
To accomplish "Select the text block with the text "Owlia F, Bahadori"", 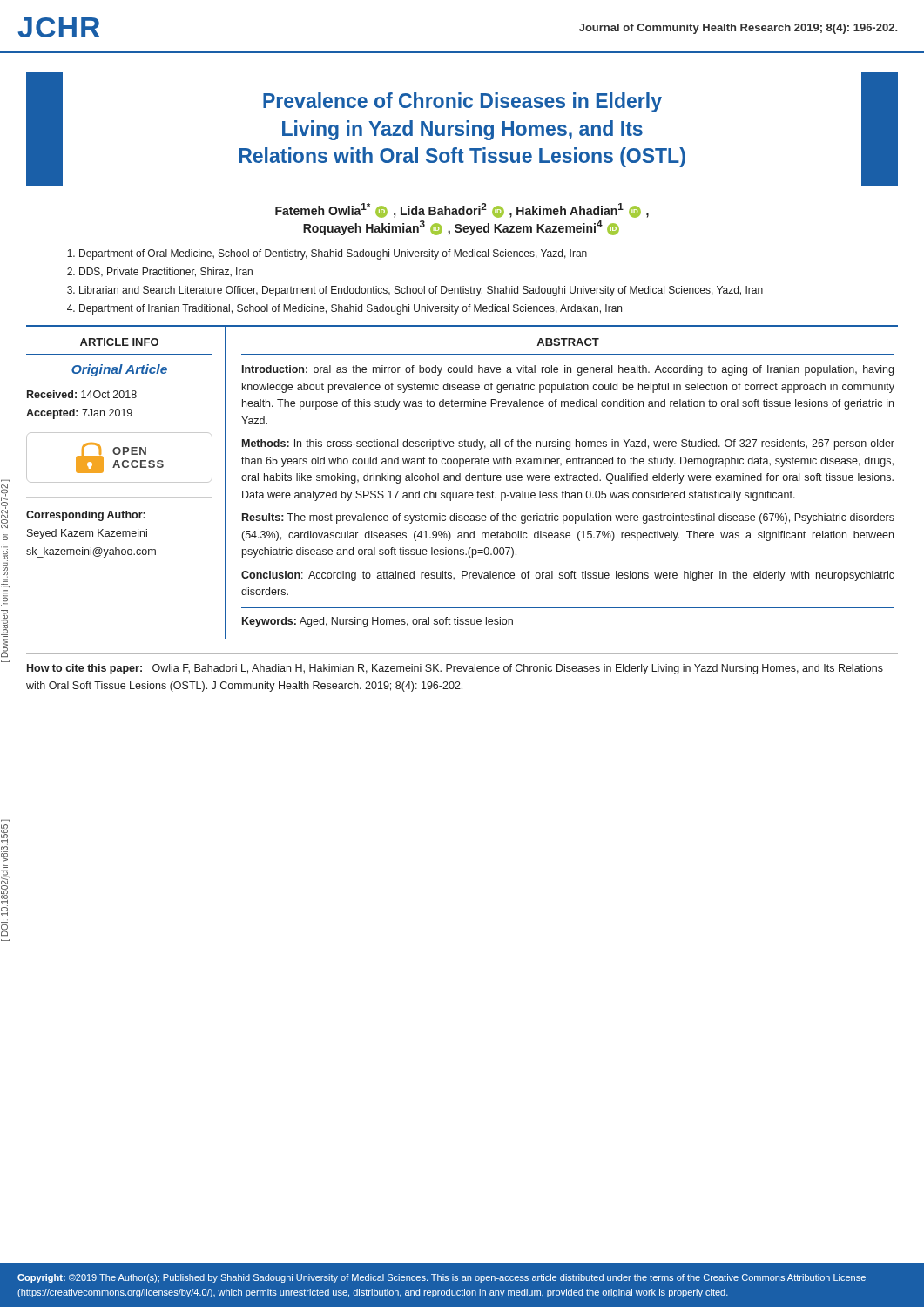I will click(x=455, y=677).
